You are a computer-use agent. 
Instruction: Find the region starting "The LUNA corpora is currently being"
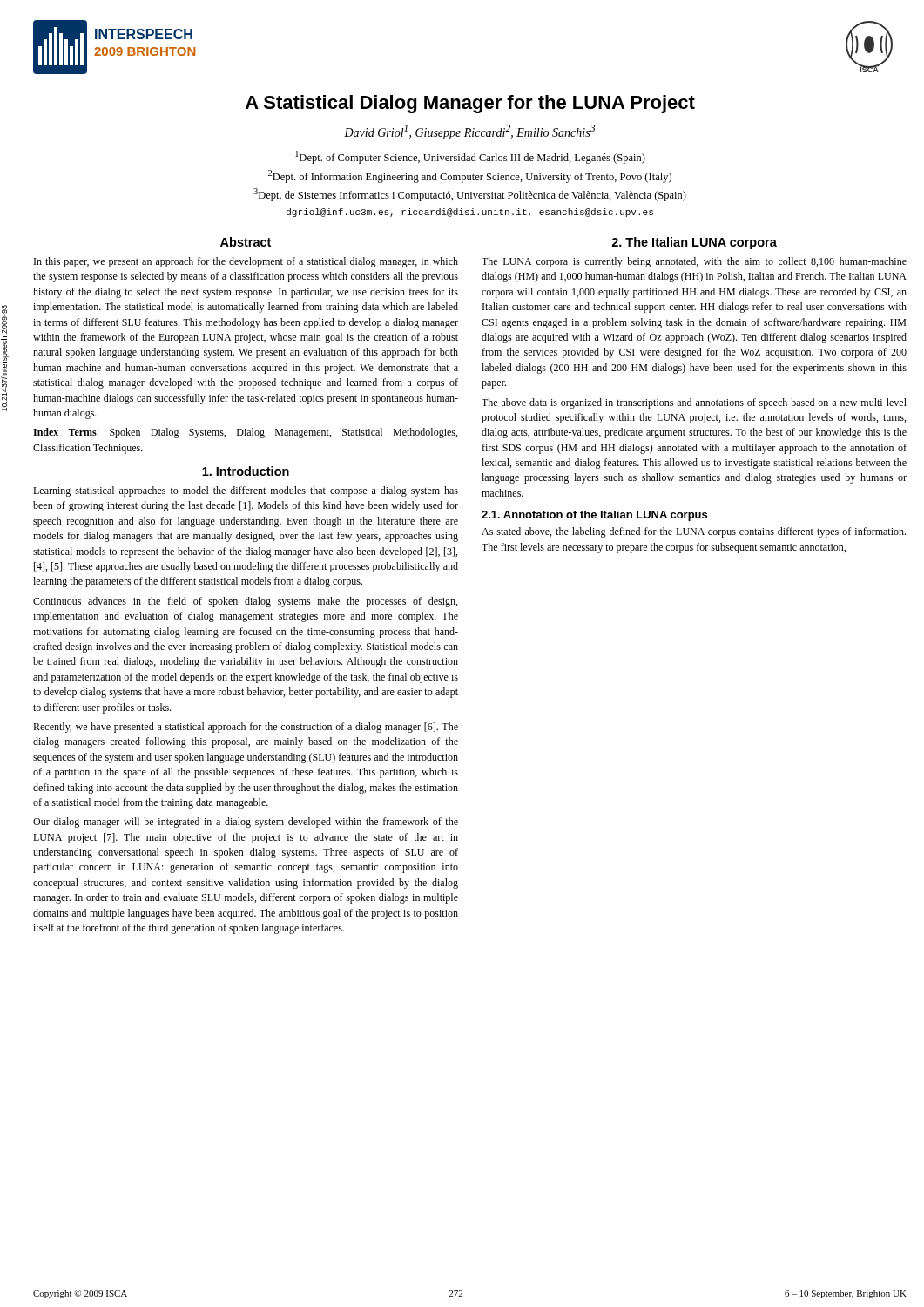[694, 322]
